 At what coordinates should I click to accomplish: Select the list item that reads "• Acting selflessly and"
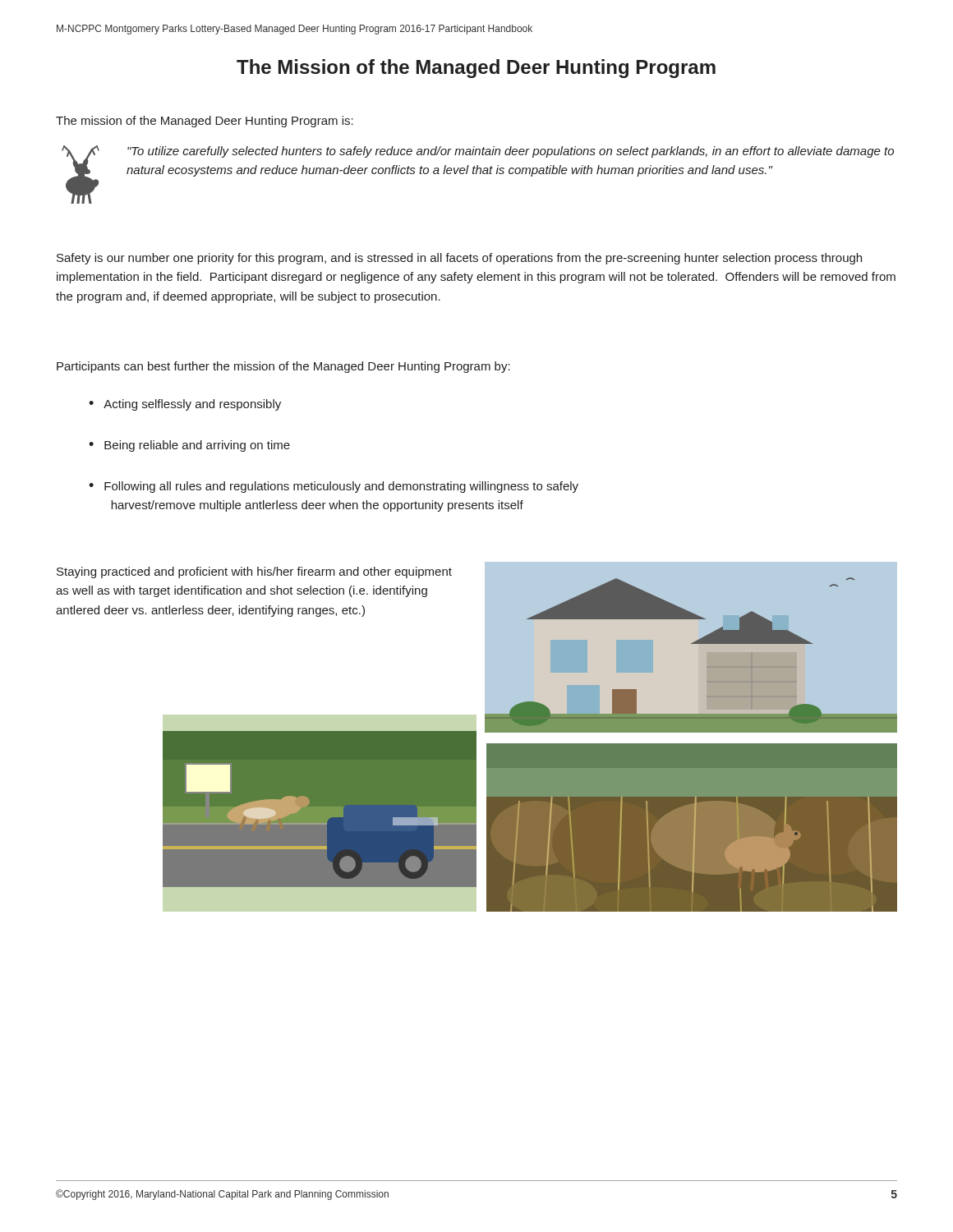click(x=185, y=404)
